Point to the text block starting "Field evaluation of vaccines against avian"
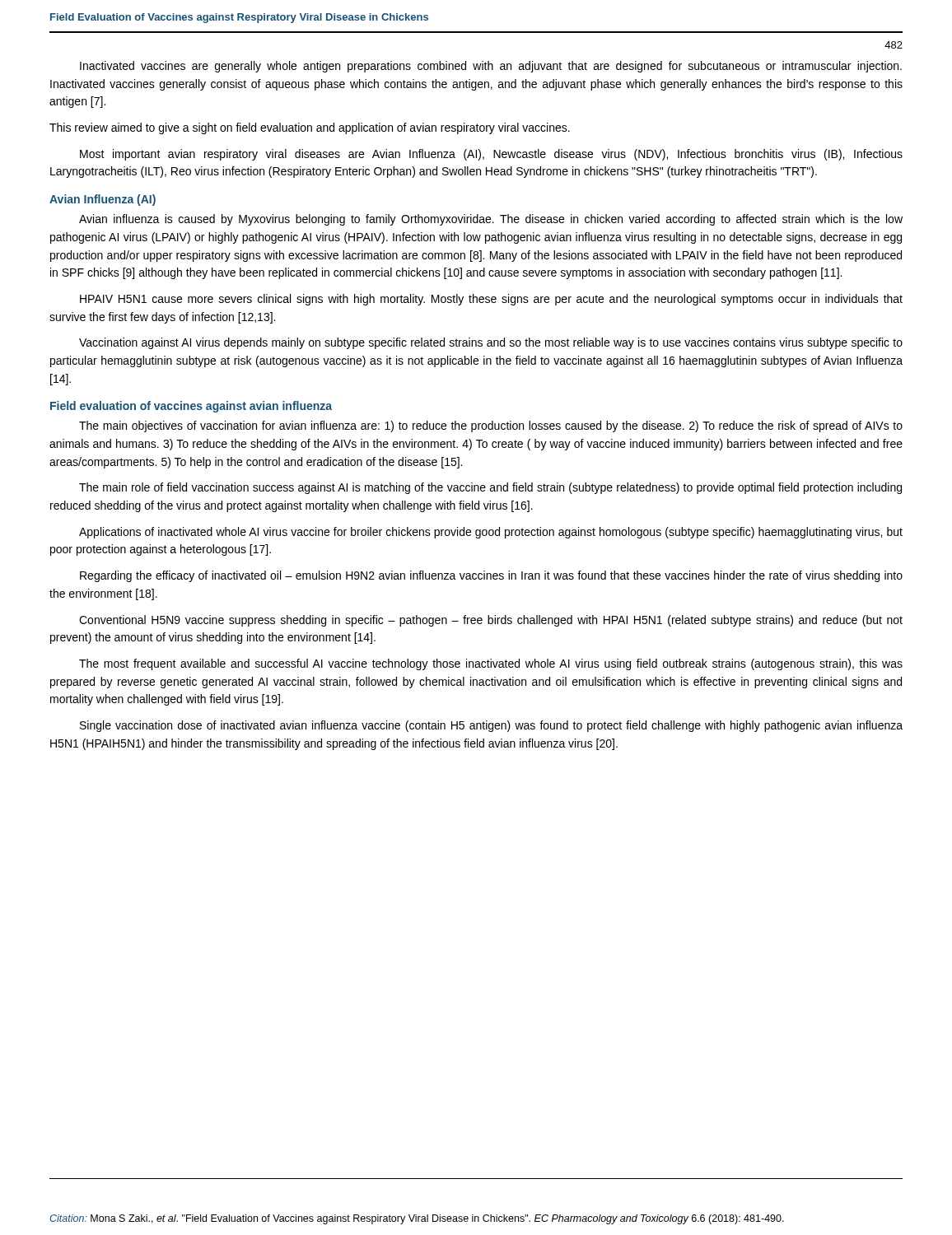Viewport: 952px width, 1235px height. 191,406
